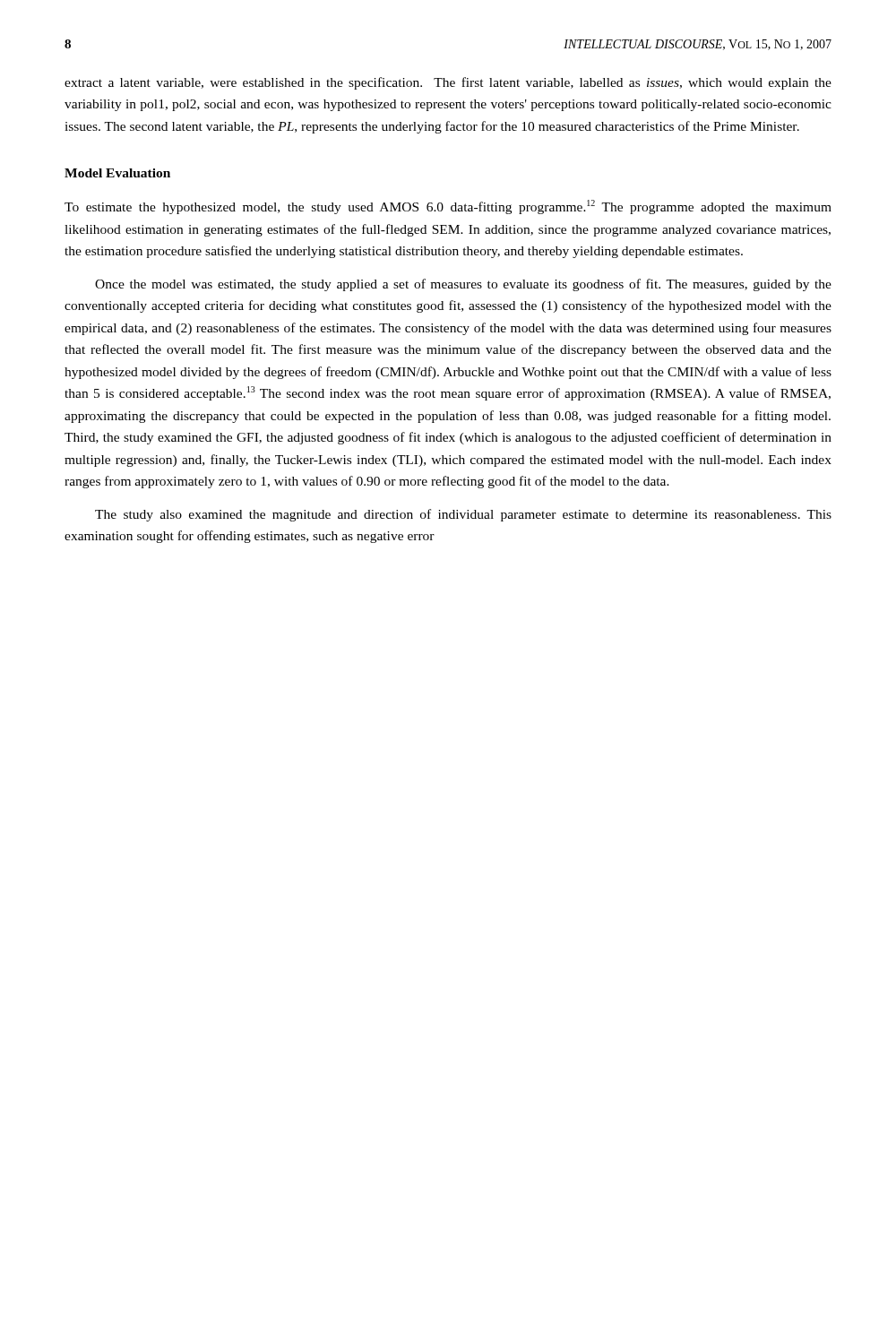The image size is (896, 1344).
Task: Locate the region starting "To estimate the hypothesized model,"
Action: click(x=448, y=228)
